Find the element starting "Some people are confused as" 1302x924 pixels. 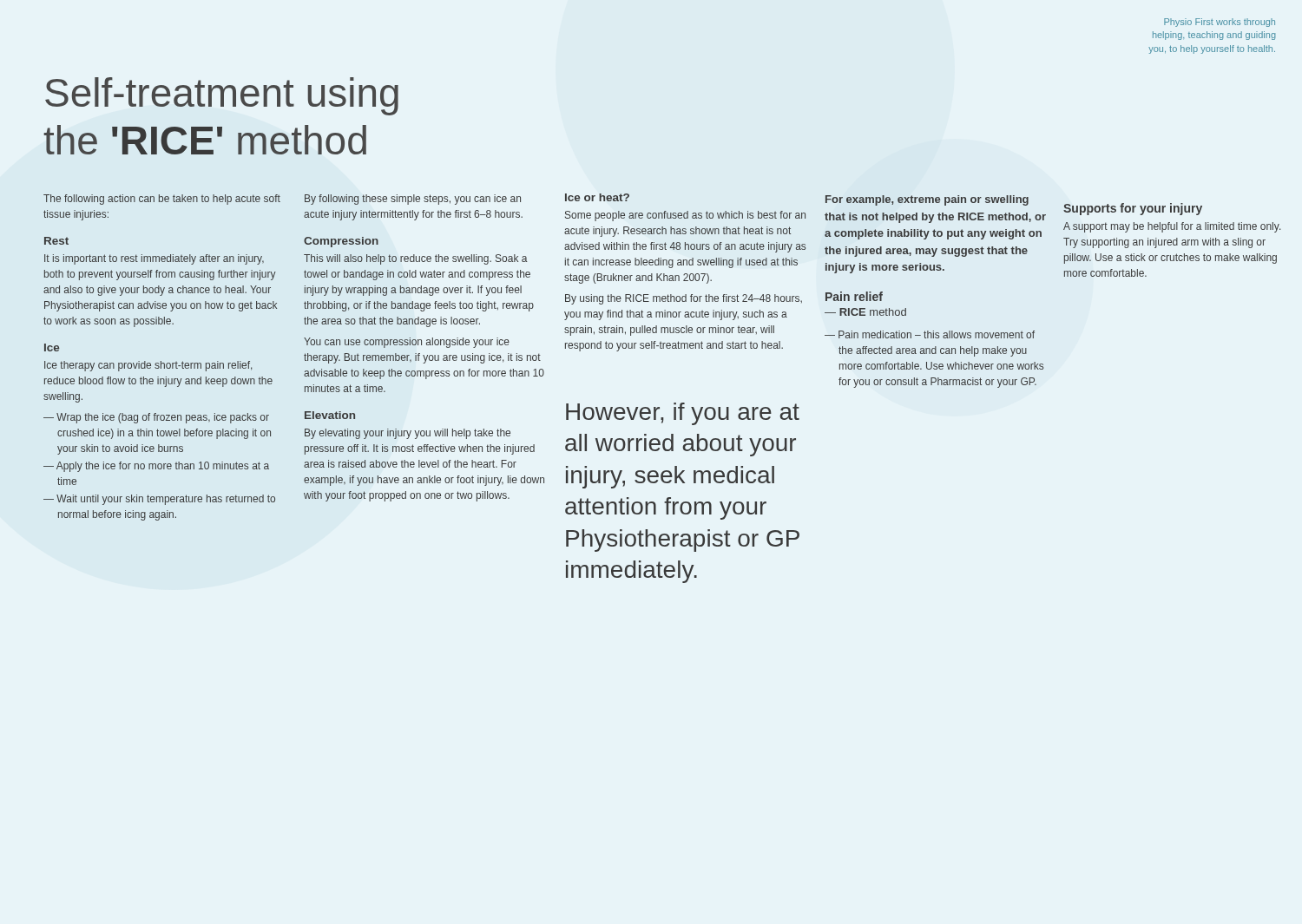click(x=685, y=246)
